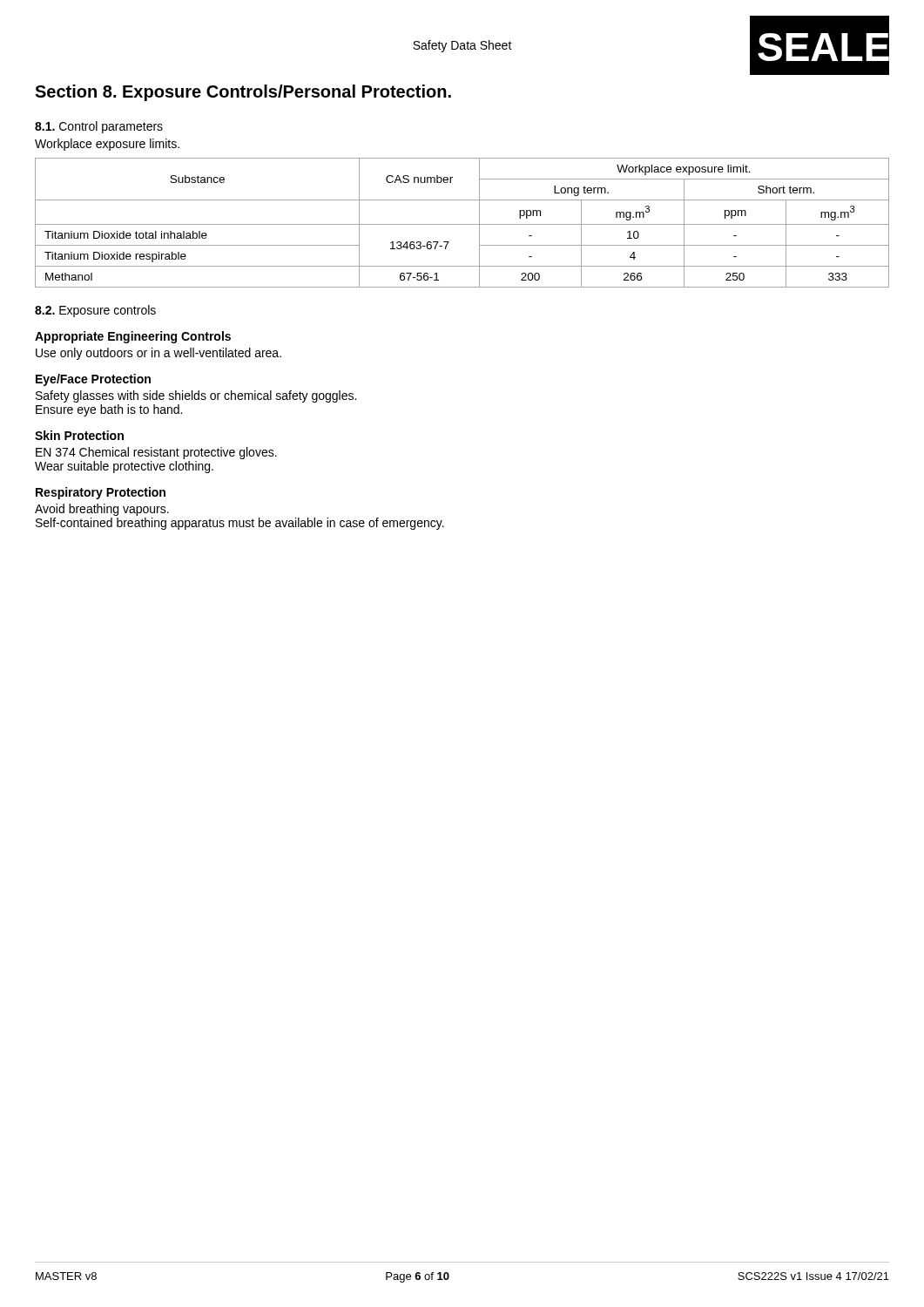Viewport: 924px width, 1307px height.
Task: Click on the table containing "Workplace exposure limit."
Action: [462, 222]
